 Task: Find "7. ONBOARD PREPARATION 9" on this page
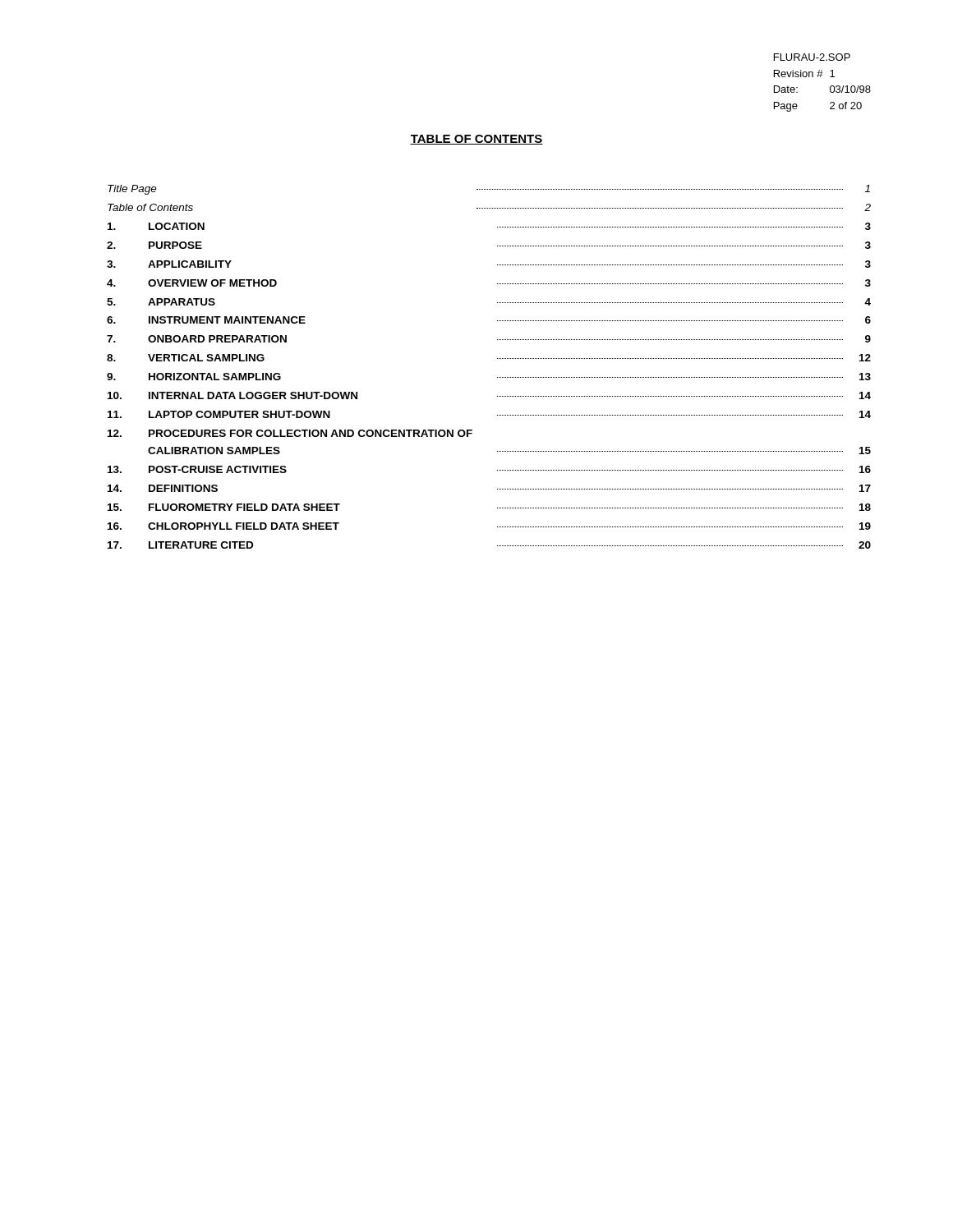pyautogui.click(x=489, y=340)
